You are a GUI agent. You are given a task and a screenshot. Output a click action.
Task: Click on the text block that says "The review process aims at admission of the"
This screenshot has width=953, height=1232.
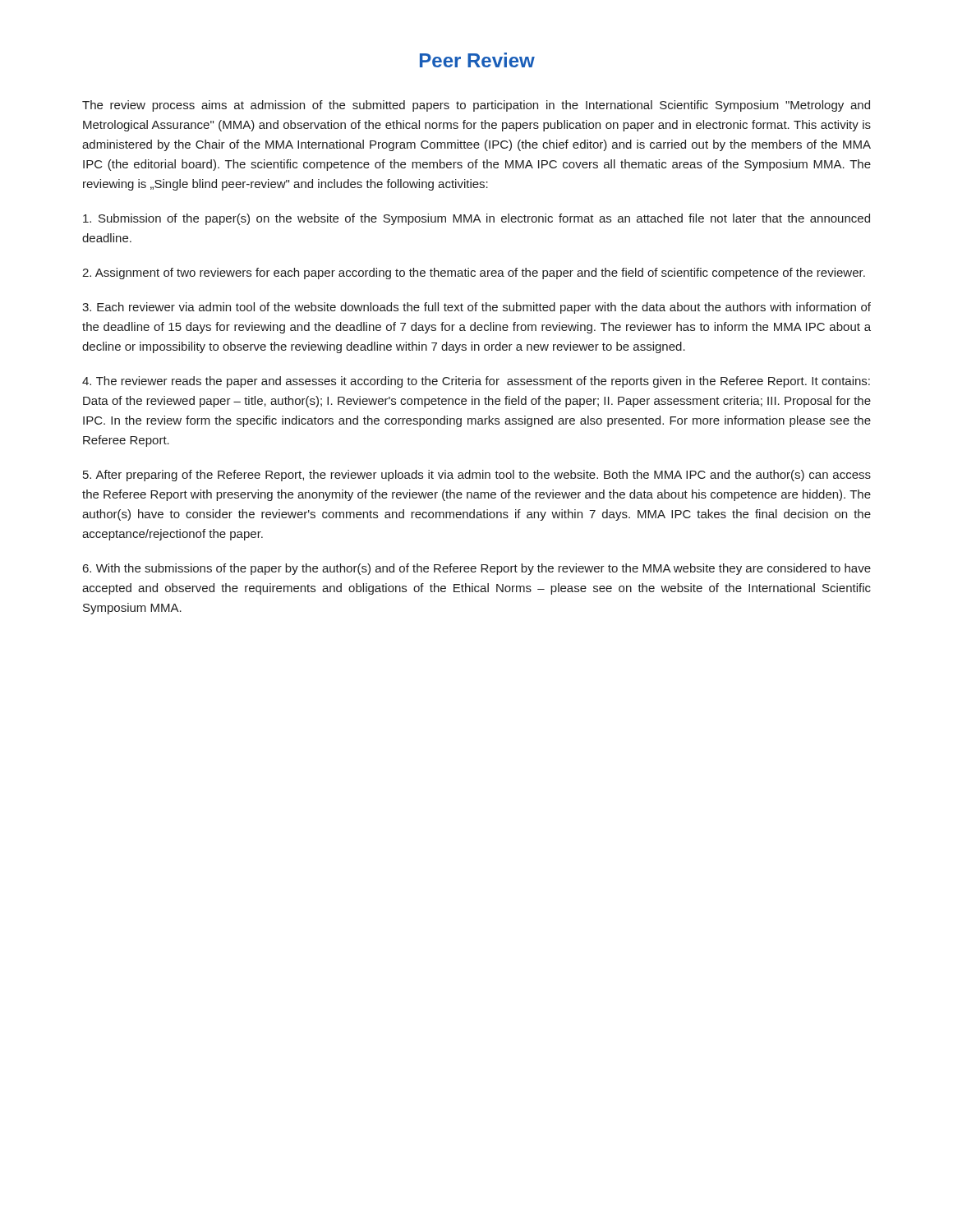point(476,144)
